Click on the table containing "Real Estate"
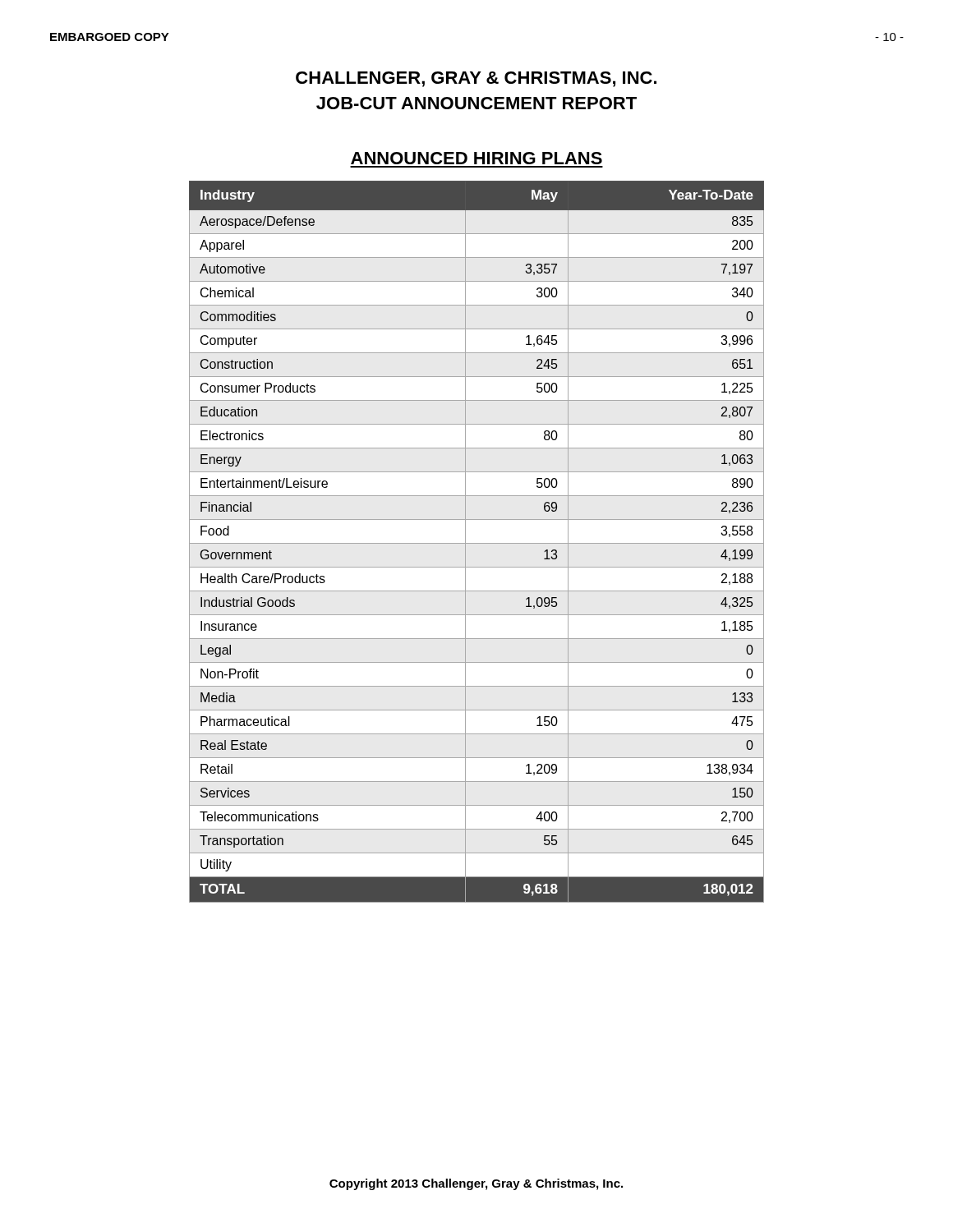Viewport: 953px width, 1232px height. pyautogui.click(x=476, y=542)
